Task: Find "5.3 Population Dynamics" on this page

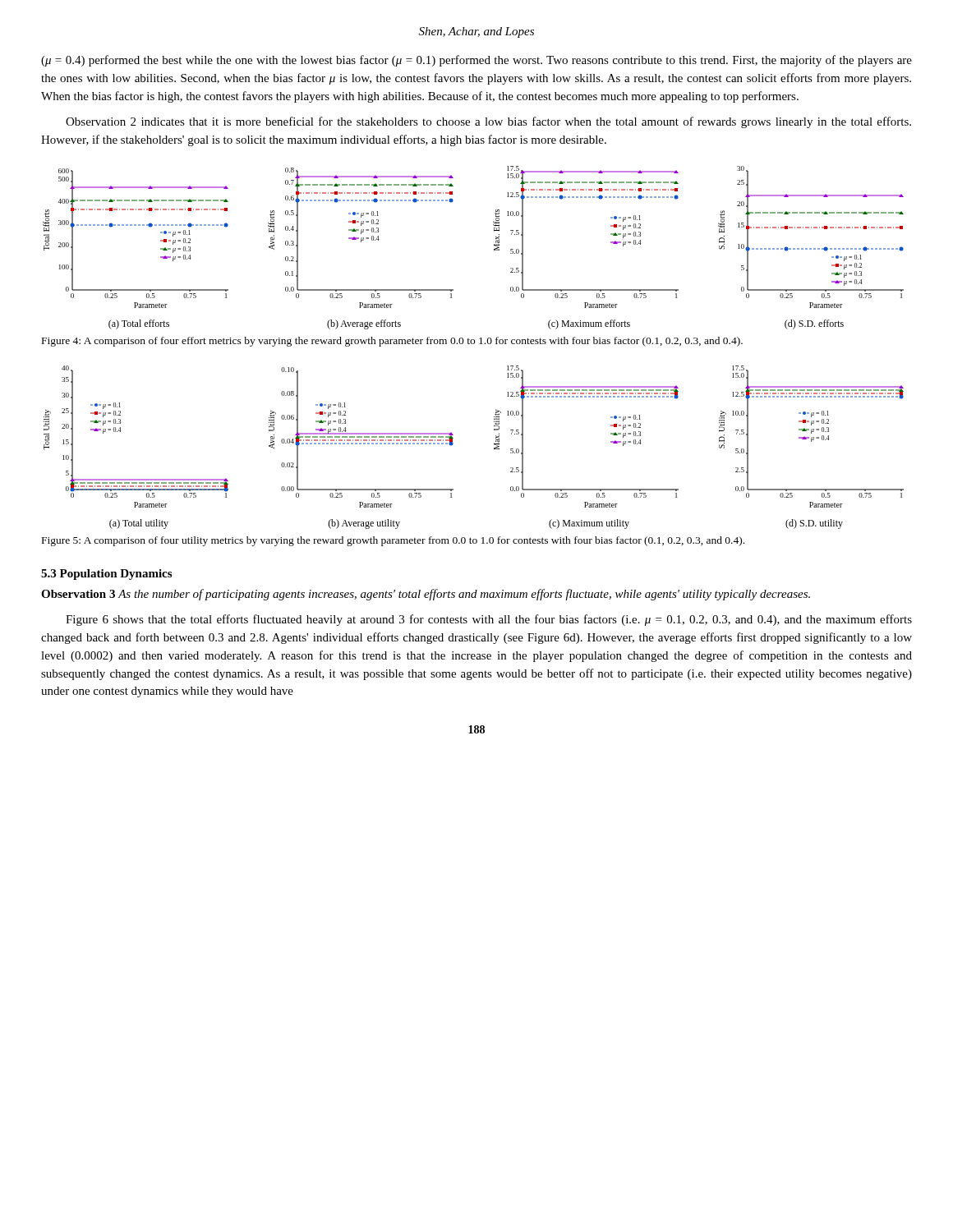Action: [107, 573]
